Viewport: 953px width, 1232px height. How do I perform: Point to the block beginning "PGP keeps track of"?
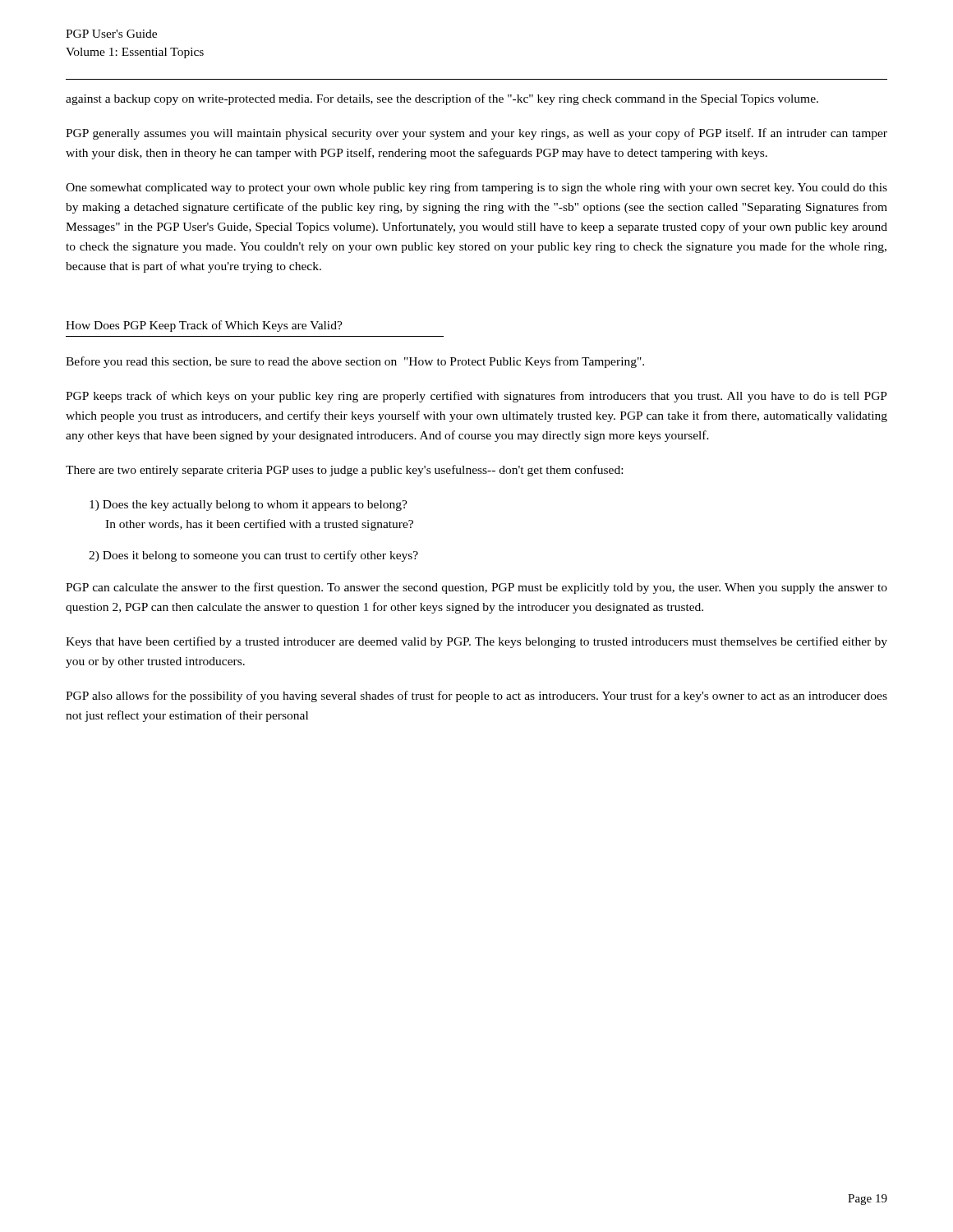[x=476, y=415]
